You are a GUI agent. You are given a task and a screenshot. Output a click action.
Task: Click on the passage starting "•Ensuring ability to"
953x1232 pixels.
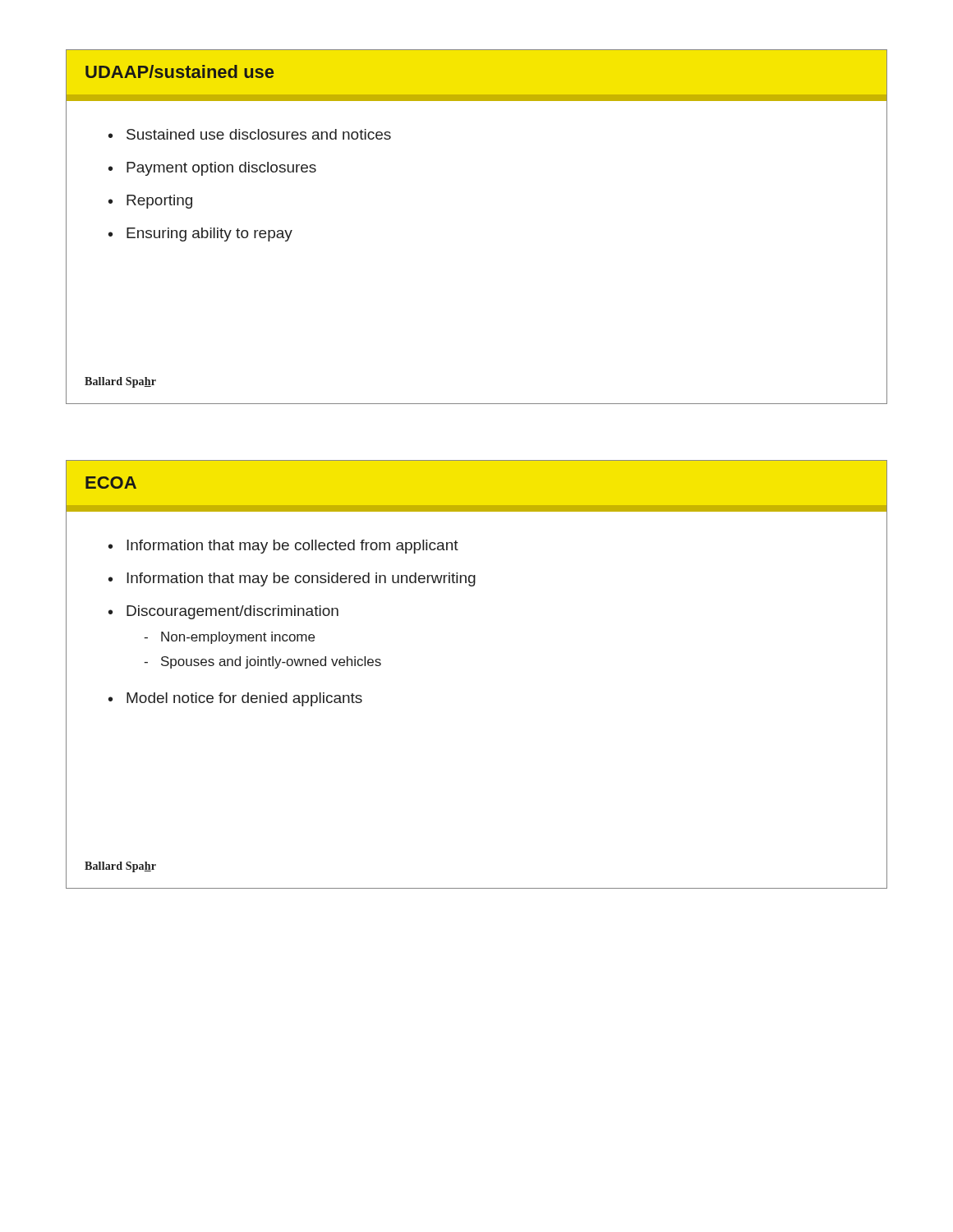click(x=200, y=234)
